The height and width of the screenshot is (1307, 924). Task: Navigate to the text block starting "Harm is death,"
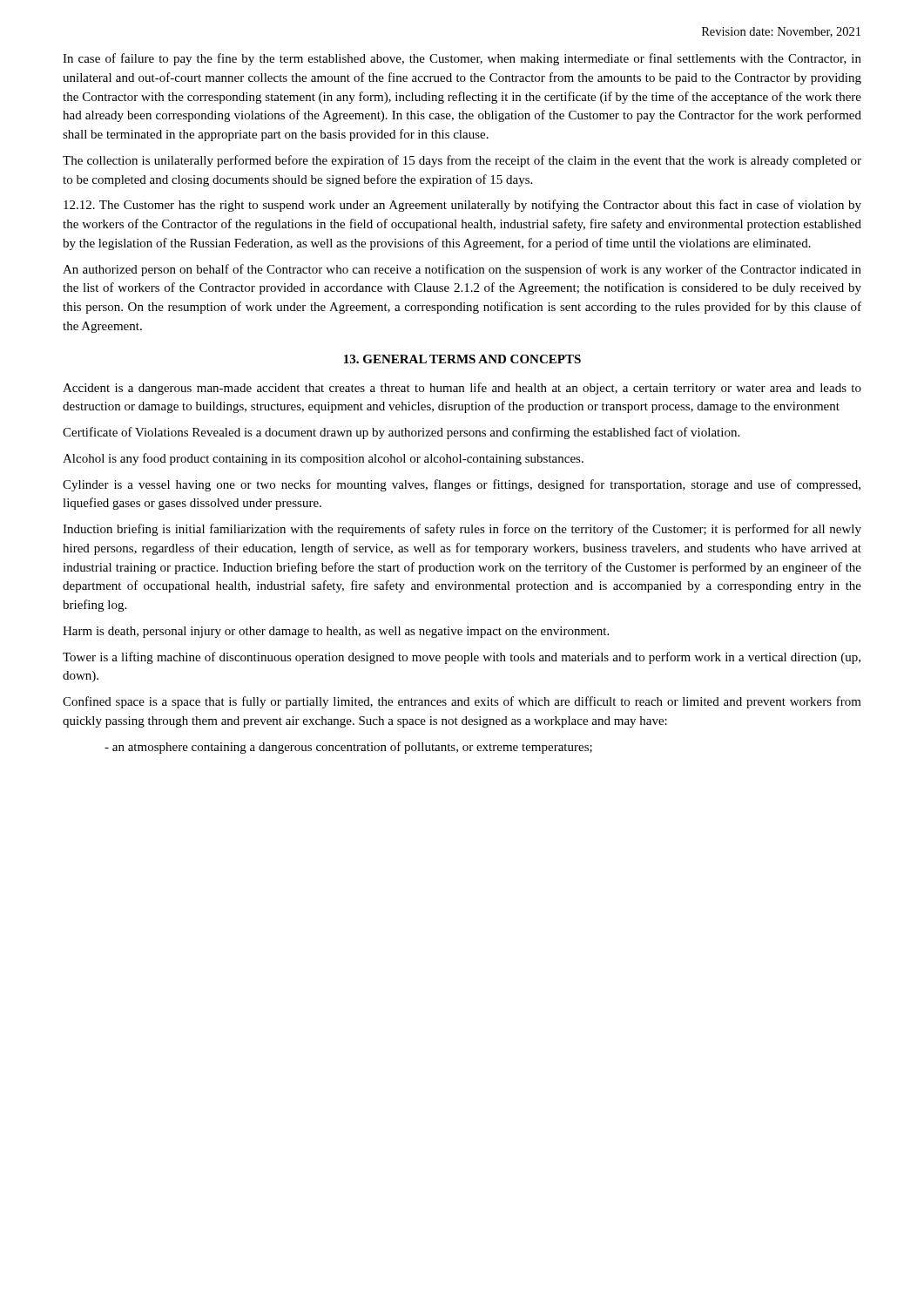[462, 631]
